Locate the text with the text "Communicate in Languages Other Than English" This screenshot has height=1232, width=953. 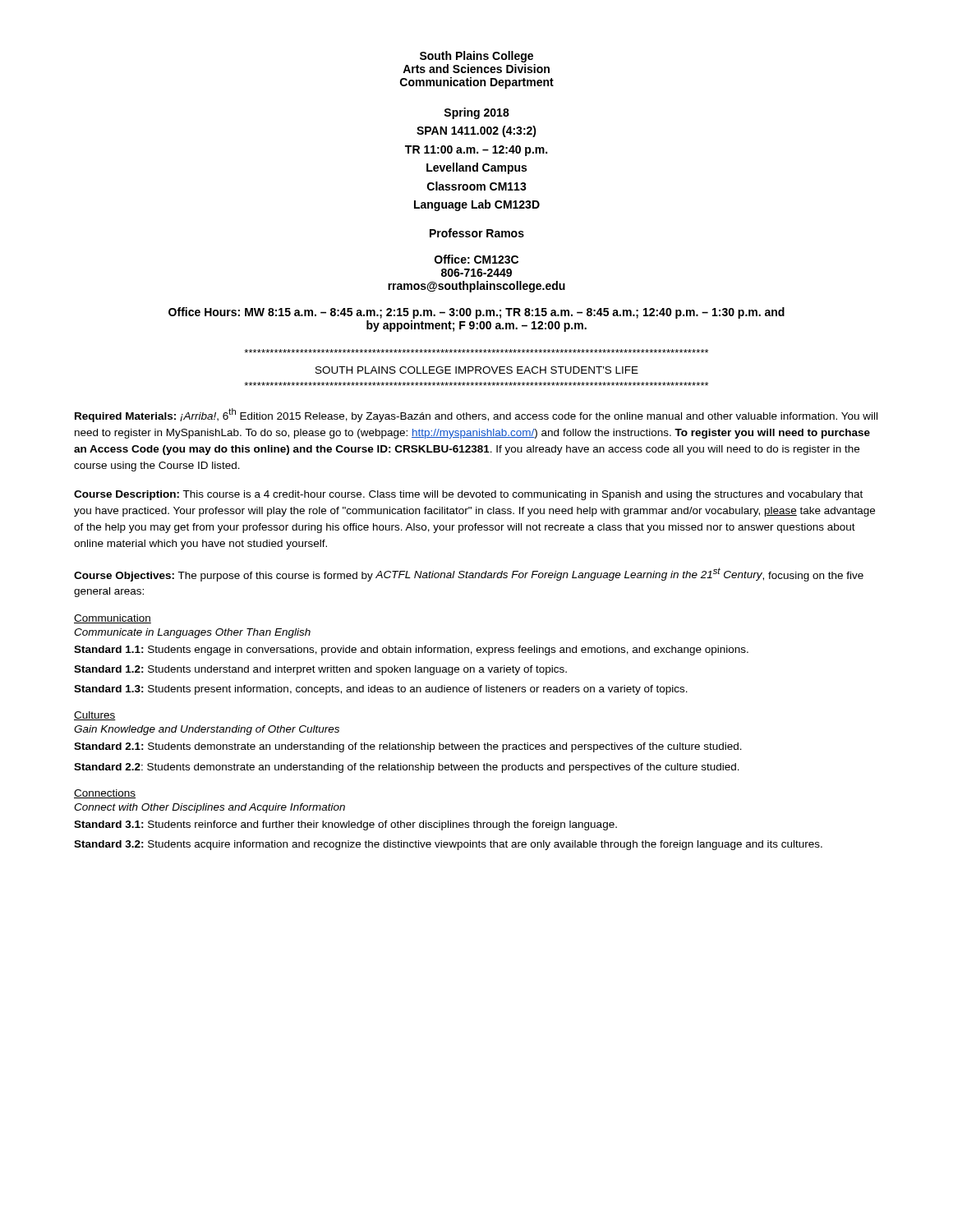point(192,632)
